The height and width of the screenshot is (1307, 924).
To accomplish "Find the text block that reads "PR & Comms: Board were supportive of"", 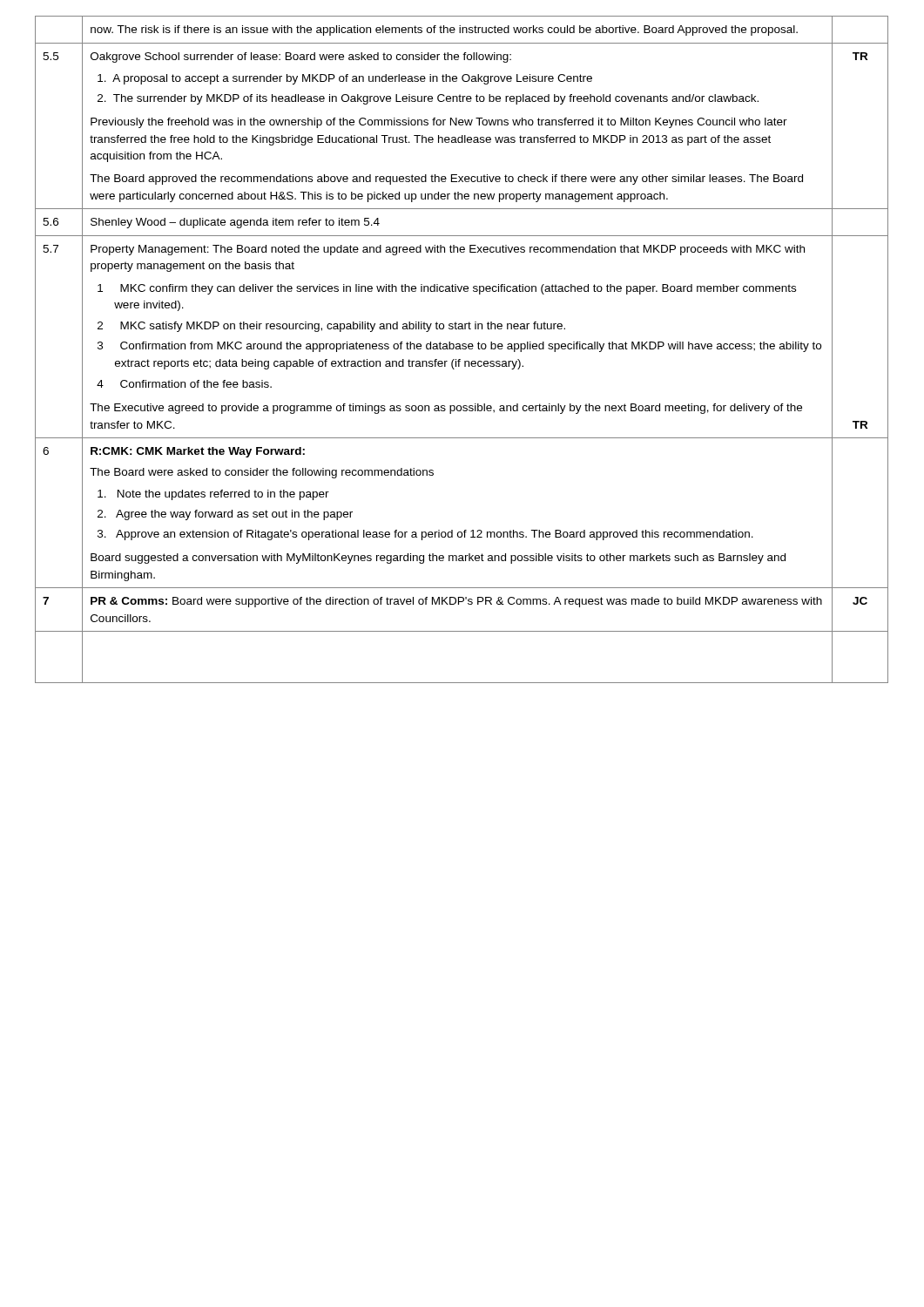I will (x=457, y=610).
